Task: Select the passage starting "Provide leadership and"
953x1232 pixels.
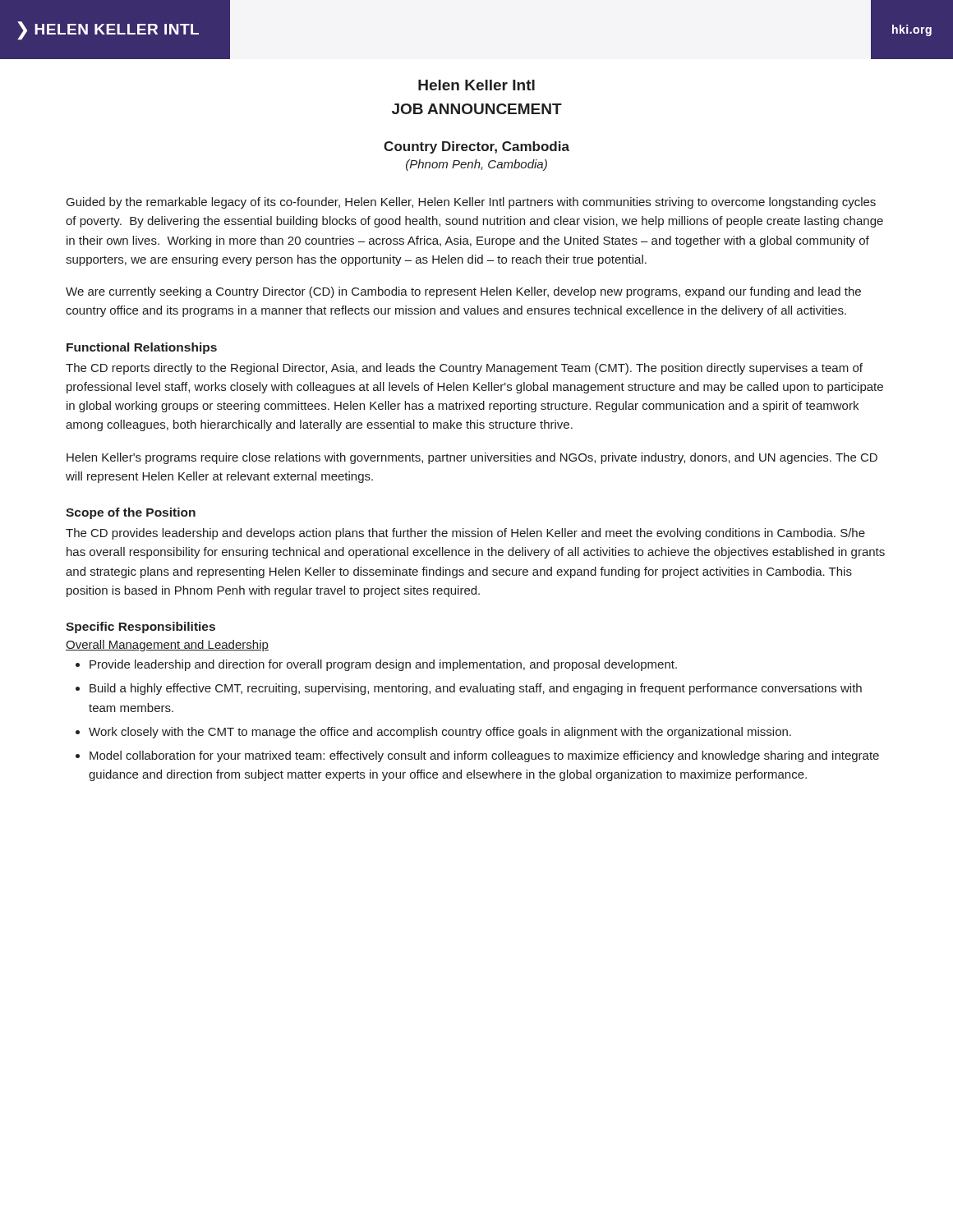Action: tap(383, 664)
